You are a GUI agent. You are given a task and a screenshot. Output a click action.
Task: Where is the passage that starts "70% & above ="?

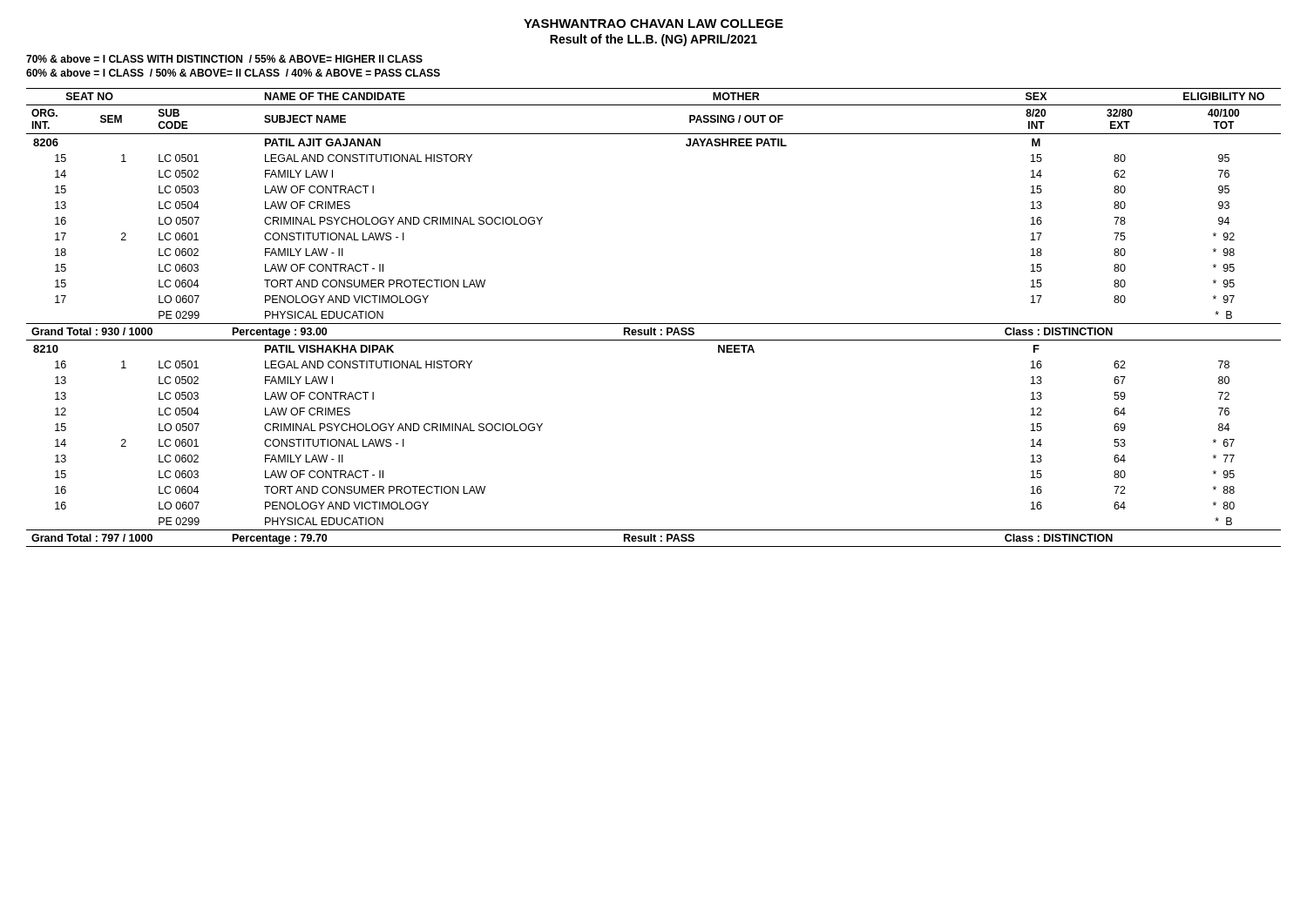[x=224, y=59]
